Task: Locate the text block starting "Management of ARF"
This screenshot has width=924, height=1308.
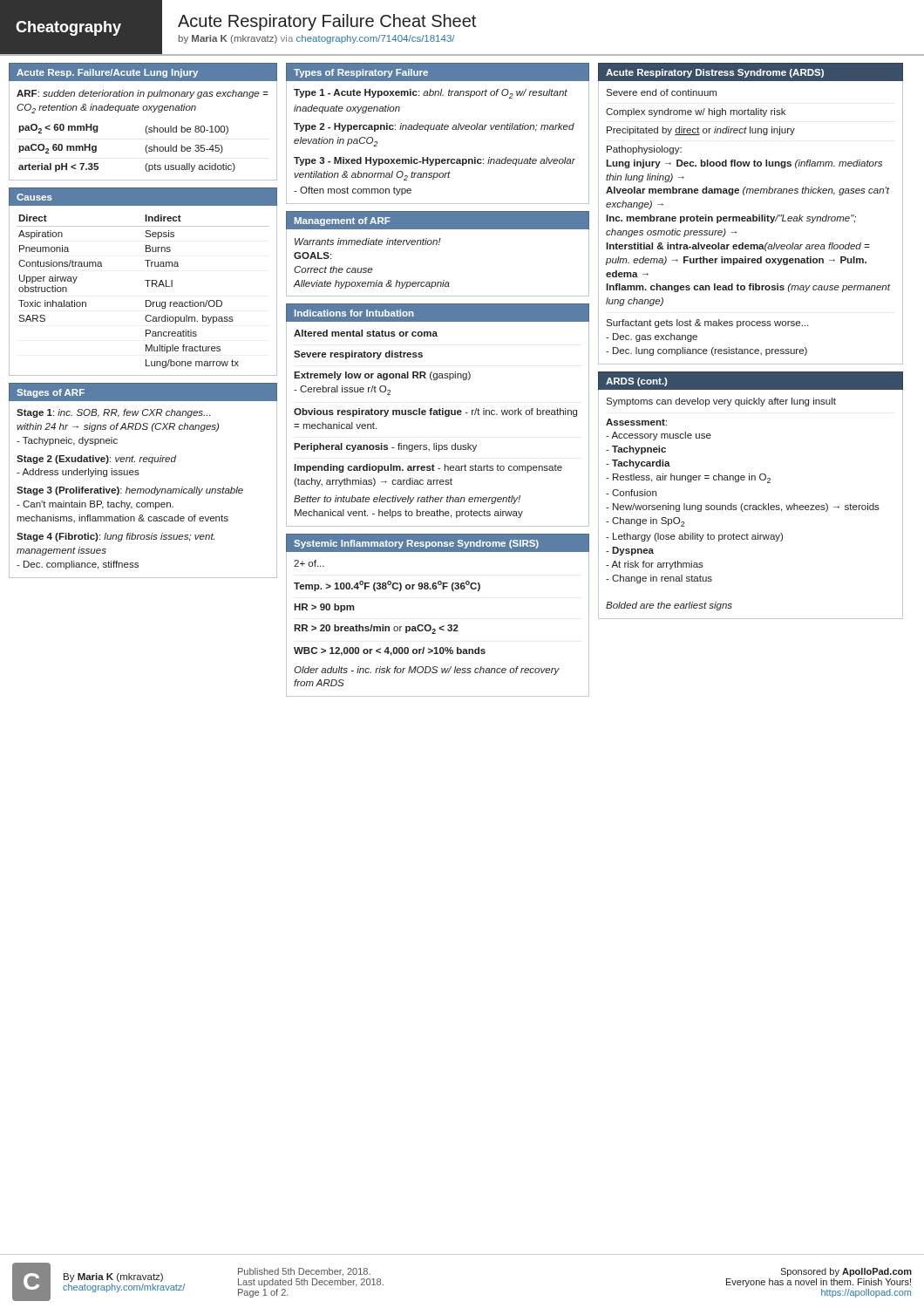Action: (342, 221)
